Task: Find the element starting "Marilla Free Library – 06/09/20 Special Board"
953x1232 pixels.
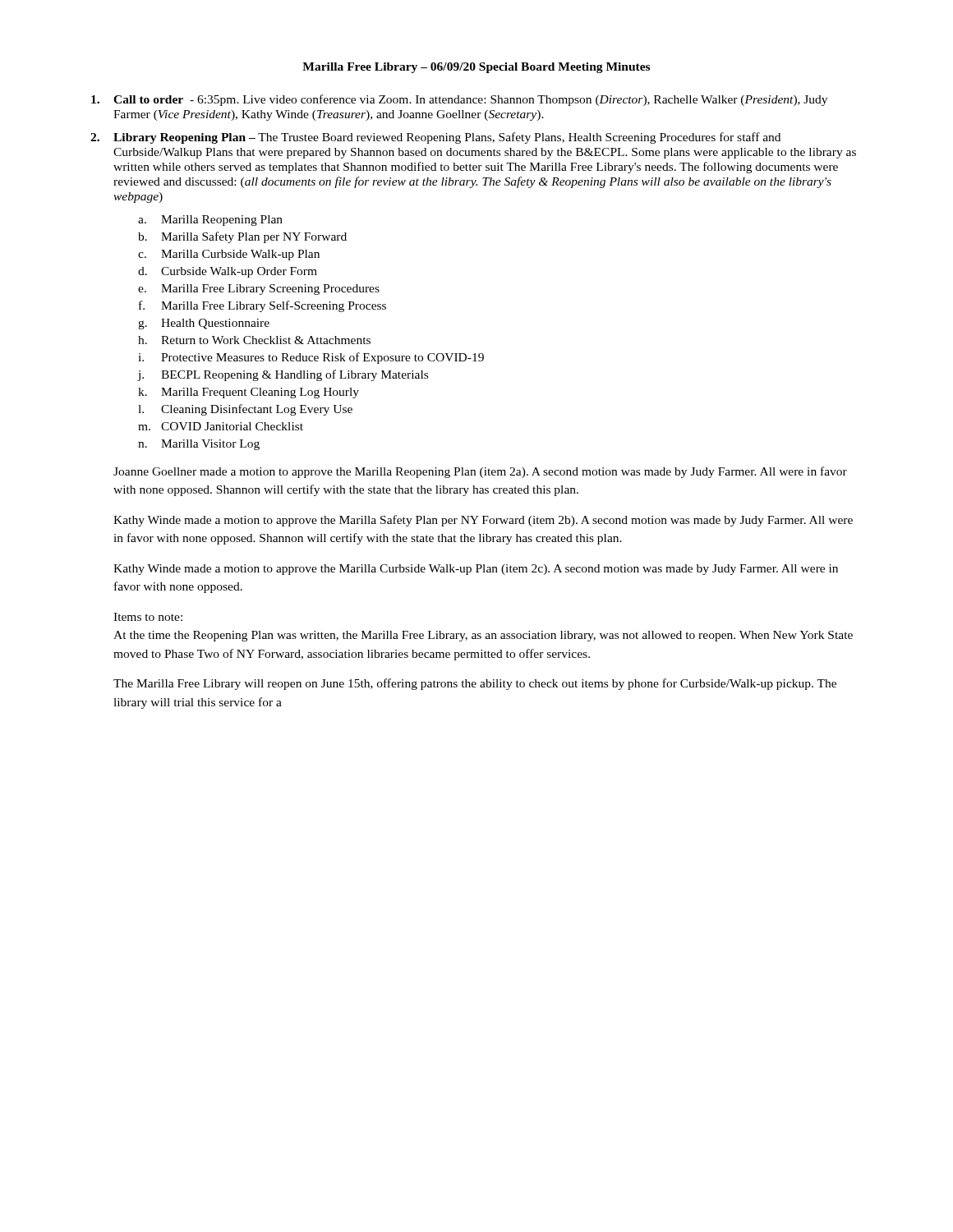Action: pyautogui.click(x=476, y=66)
